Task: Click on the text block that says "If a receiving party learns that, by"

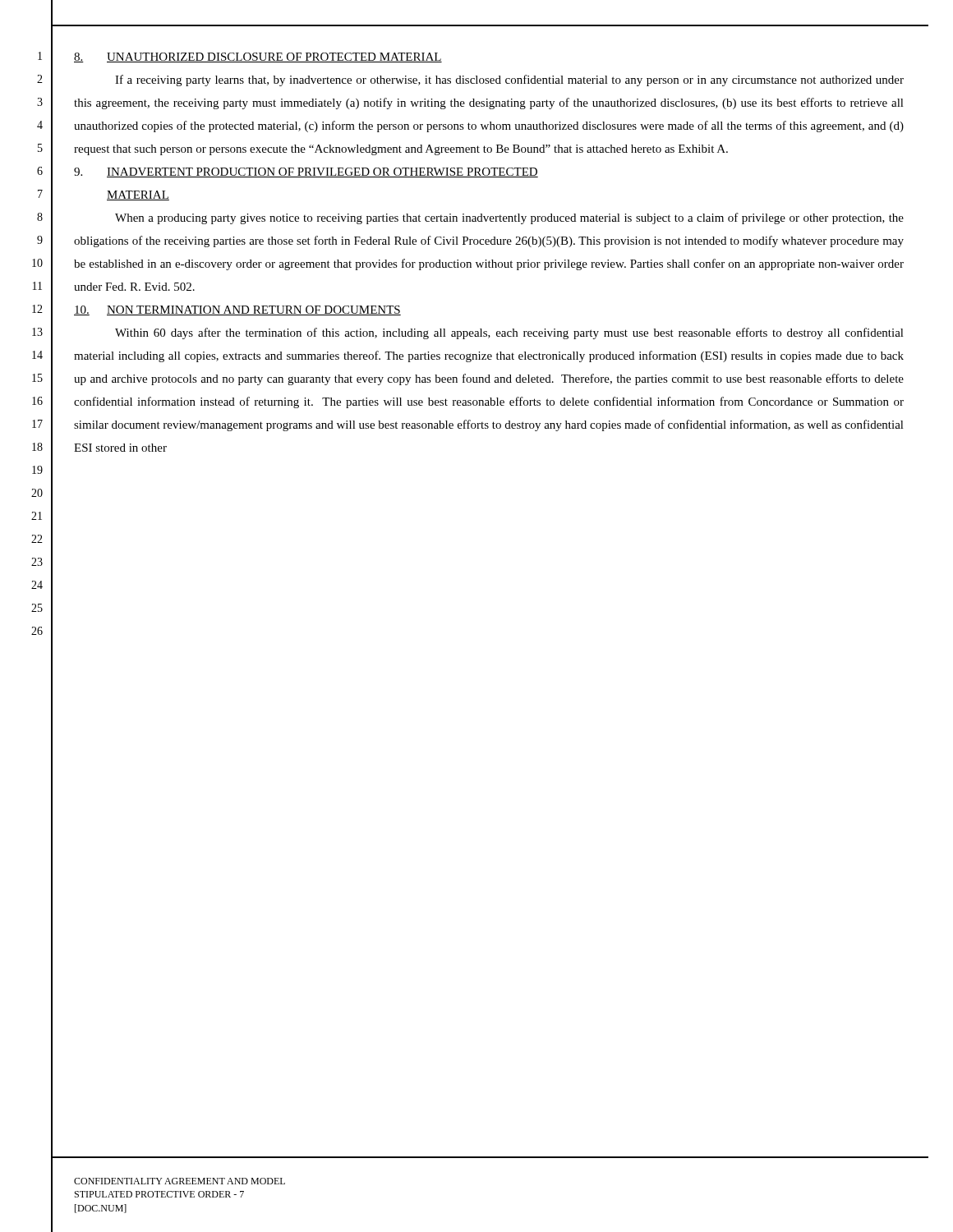Action: (489, 114)
